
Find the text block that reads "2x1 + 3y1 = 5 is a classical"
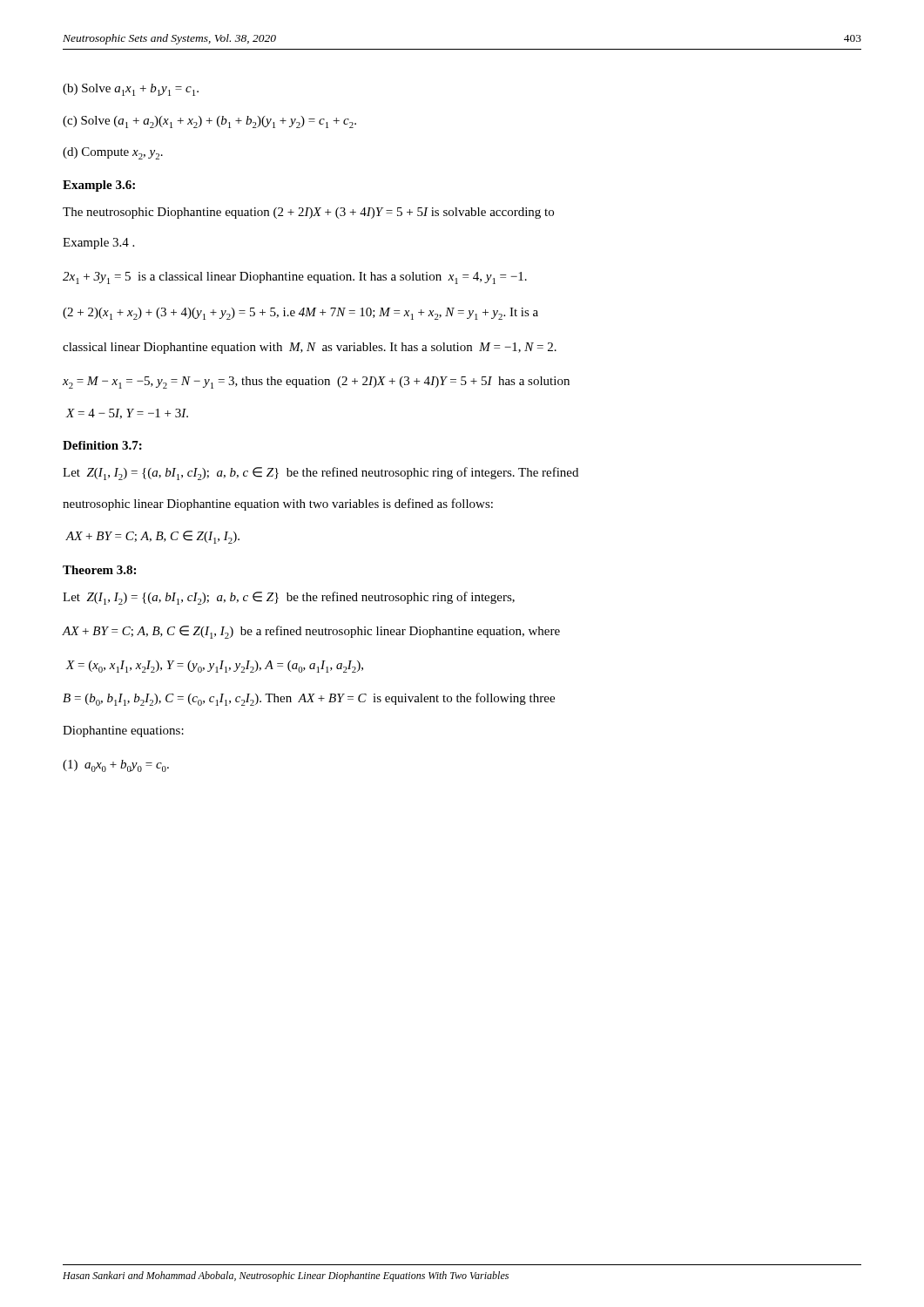[295, 277]
